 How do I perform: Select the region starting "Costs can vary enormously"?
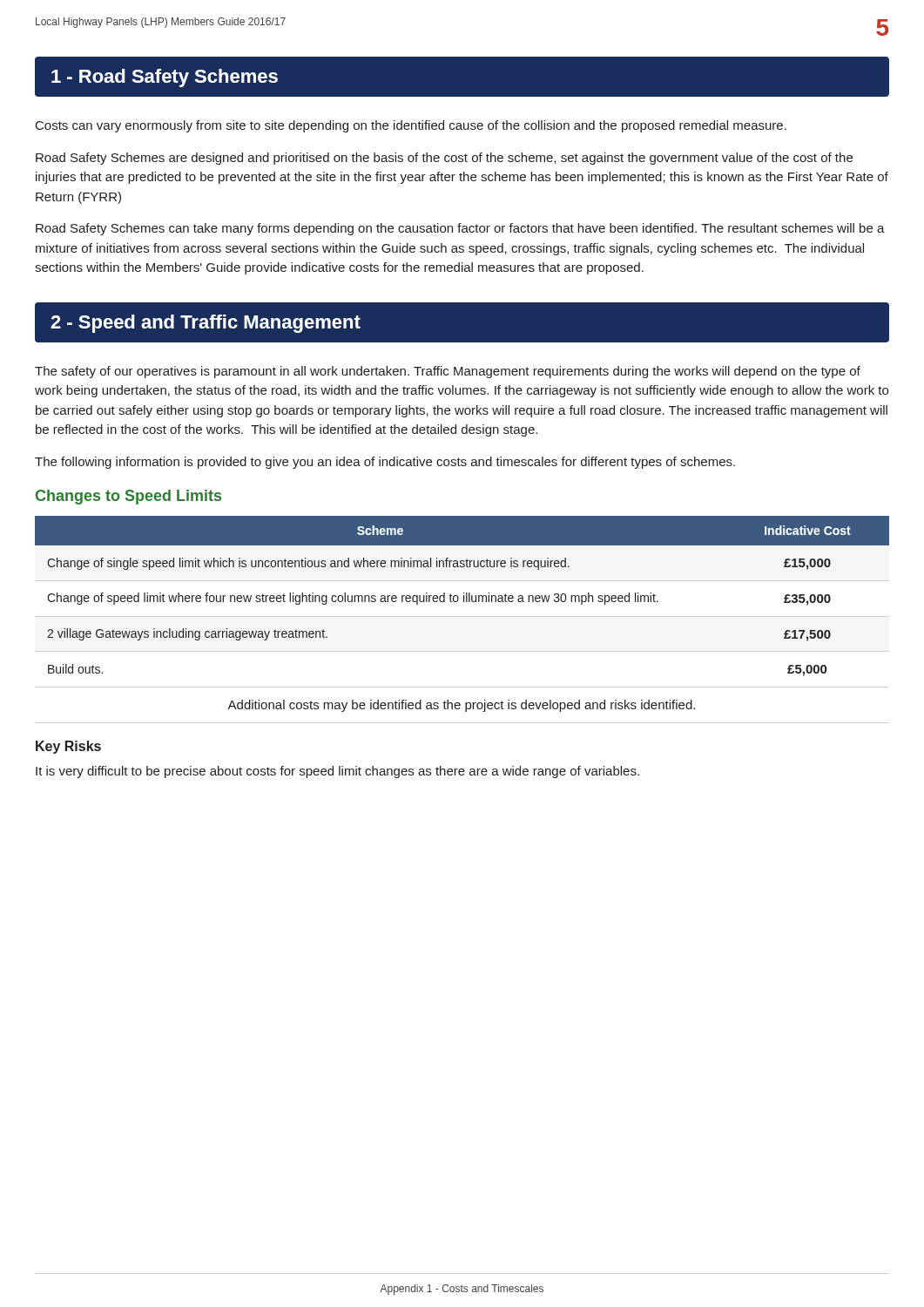(411, 125)
